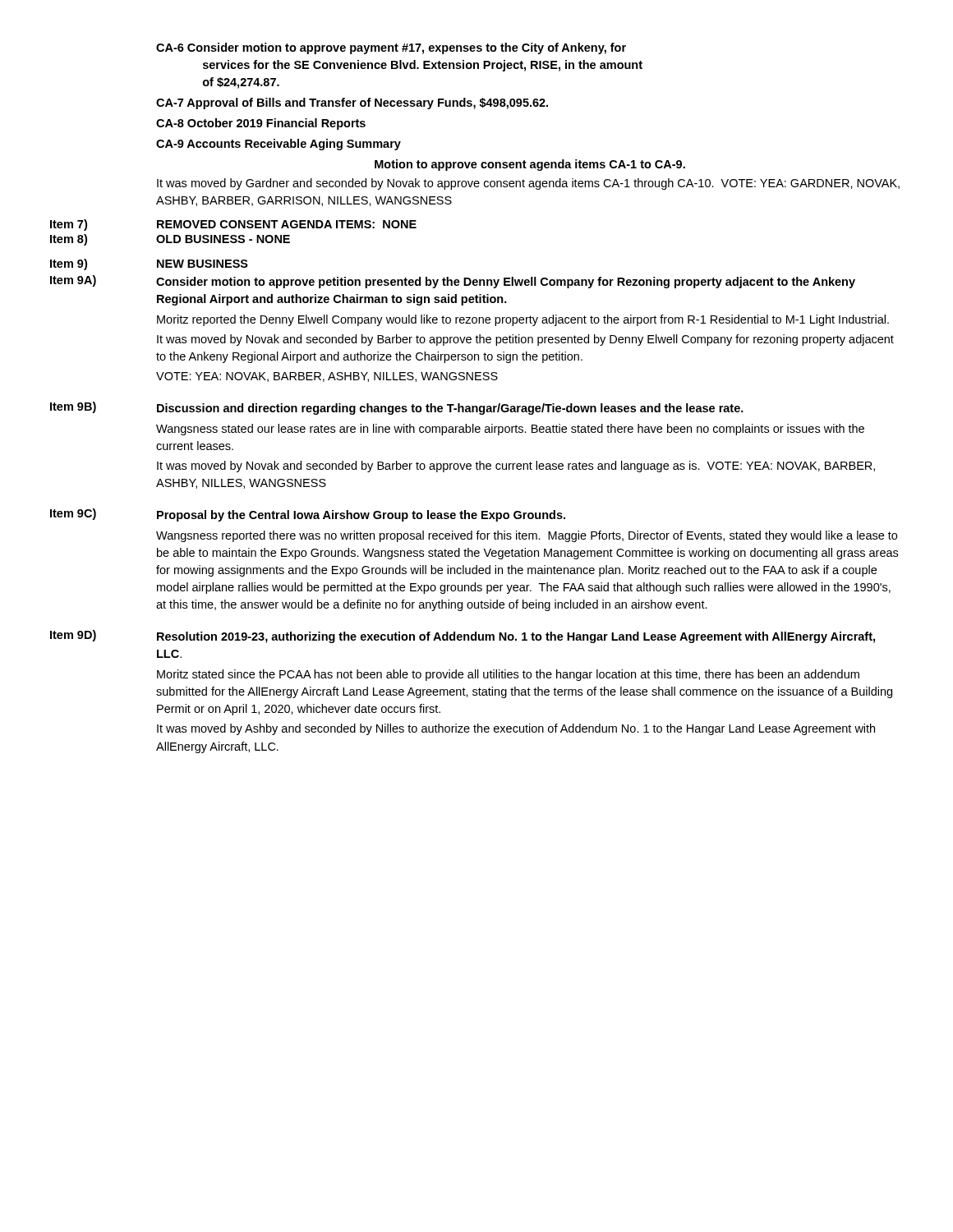Select the text block that says "Item 9C) Proposal"

[476, 562]
